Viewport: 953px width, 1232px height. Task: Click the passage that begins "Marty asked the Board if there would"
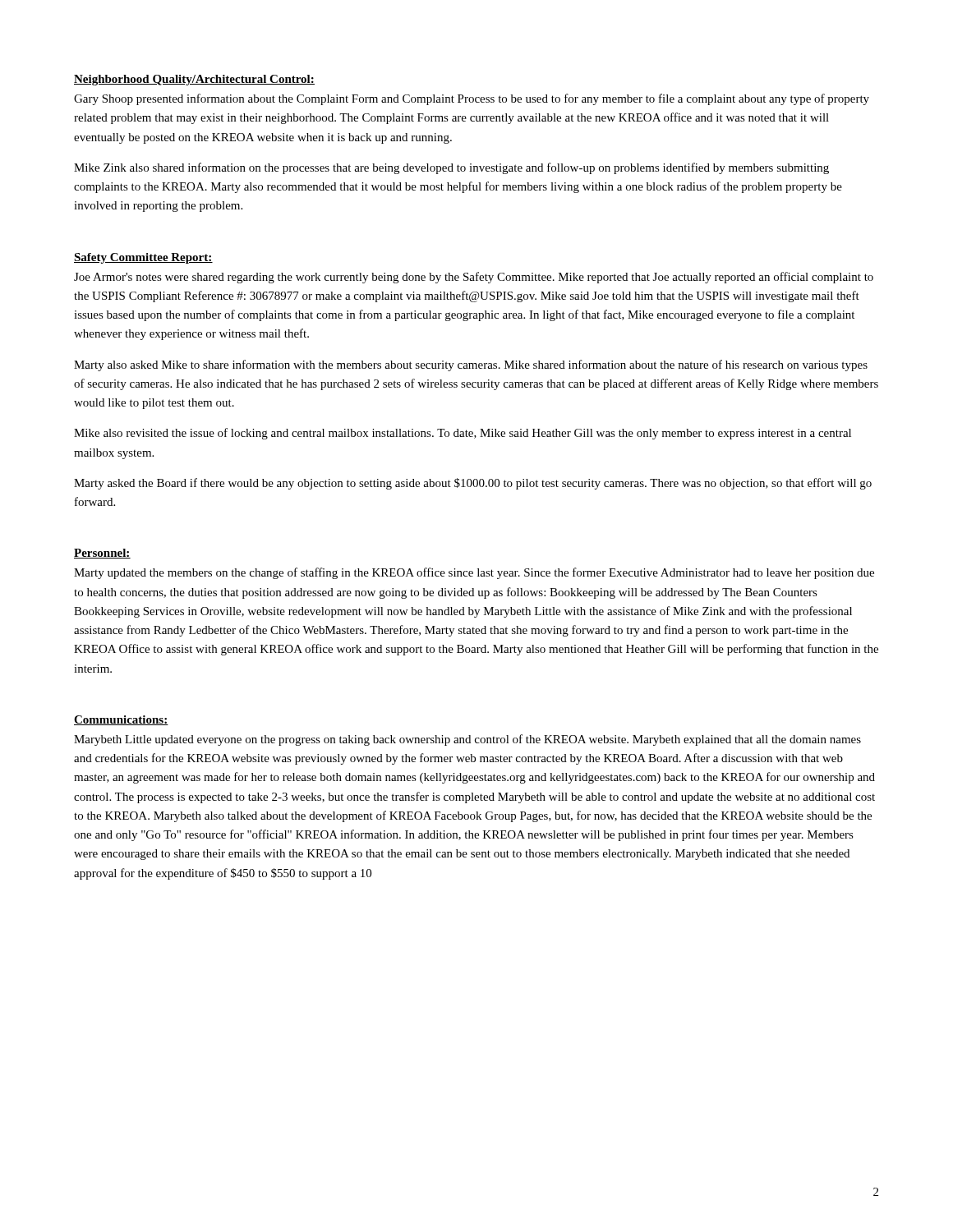click(473, 492)
